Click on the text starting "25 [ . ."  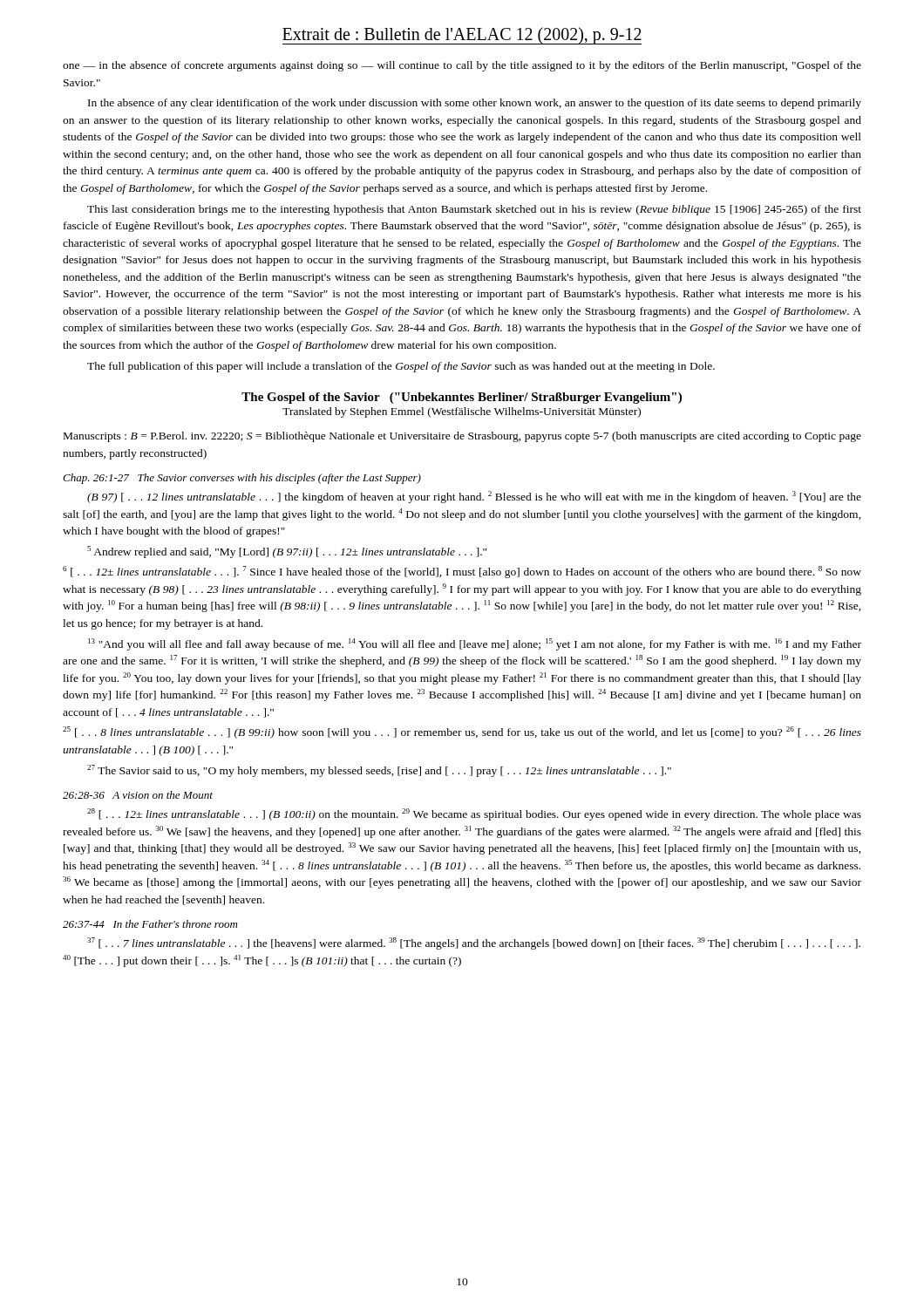point(462,741)
